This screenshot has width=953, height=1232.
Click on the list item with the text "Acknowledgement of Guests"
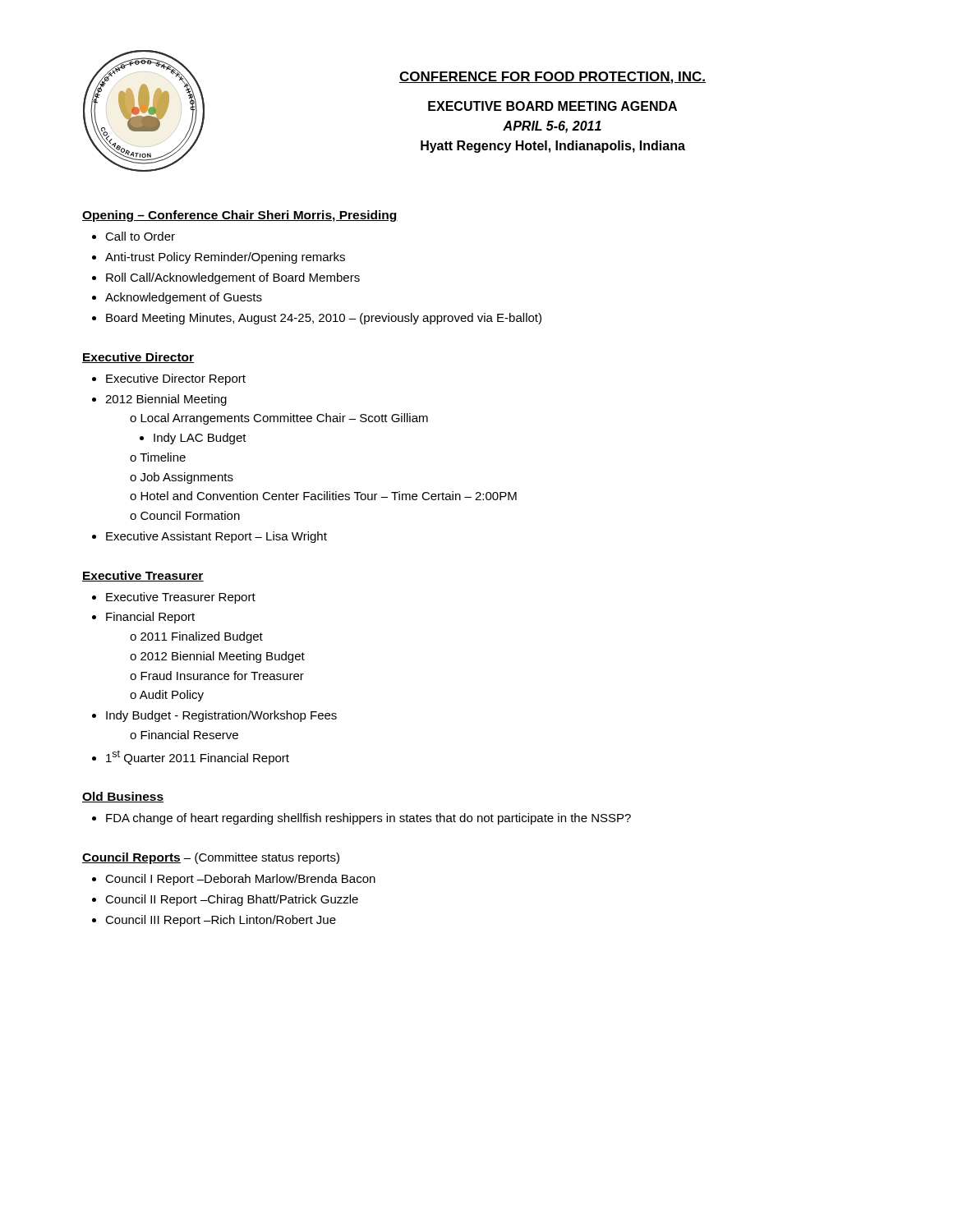(x=184, y=298)
